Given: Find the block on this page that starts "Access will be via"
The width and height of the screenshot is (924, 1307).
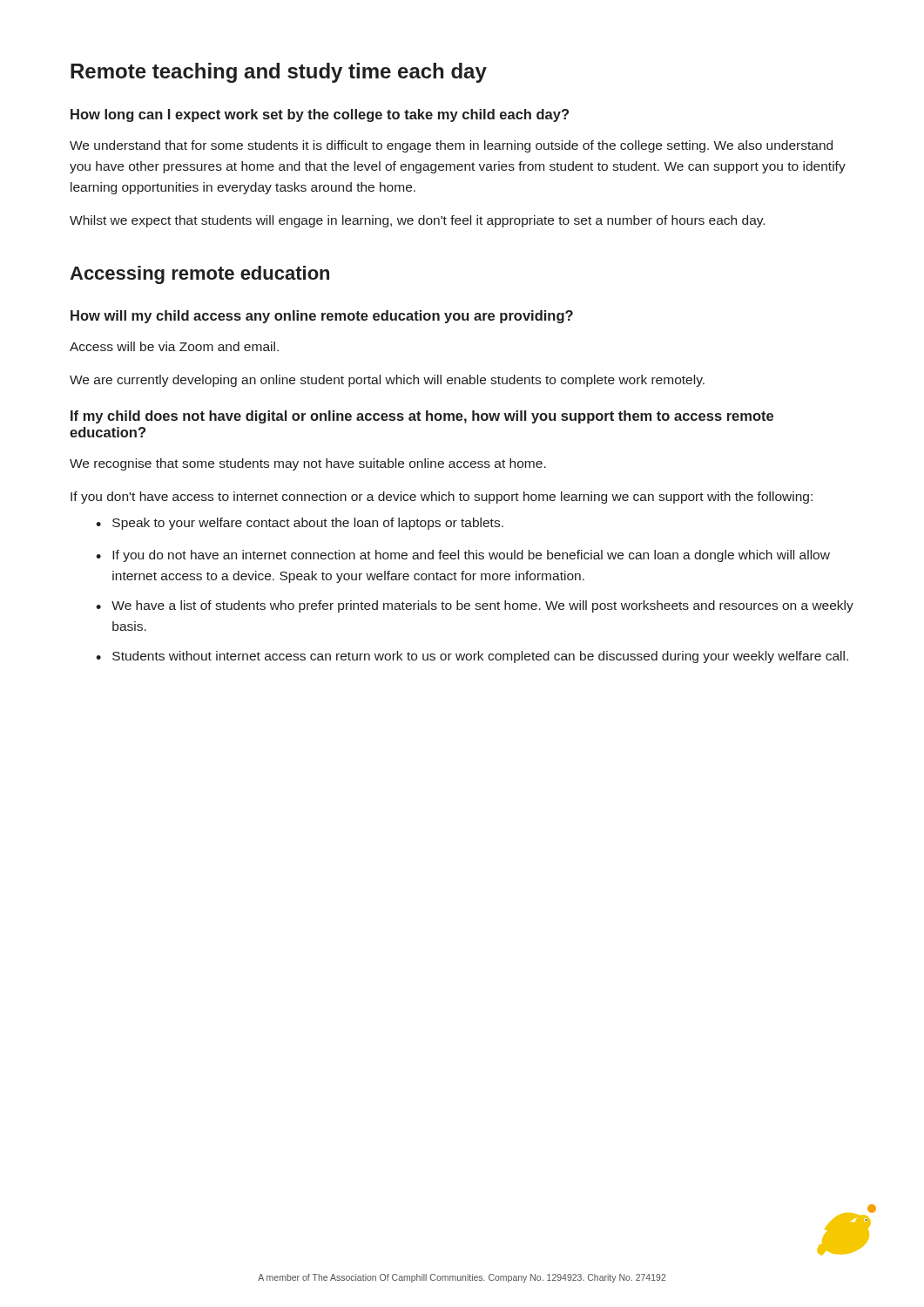Looking at the screenshot, I should pos(175,346).
